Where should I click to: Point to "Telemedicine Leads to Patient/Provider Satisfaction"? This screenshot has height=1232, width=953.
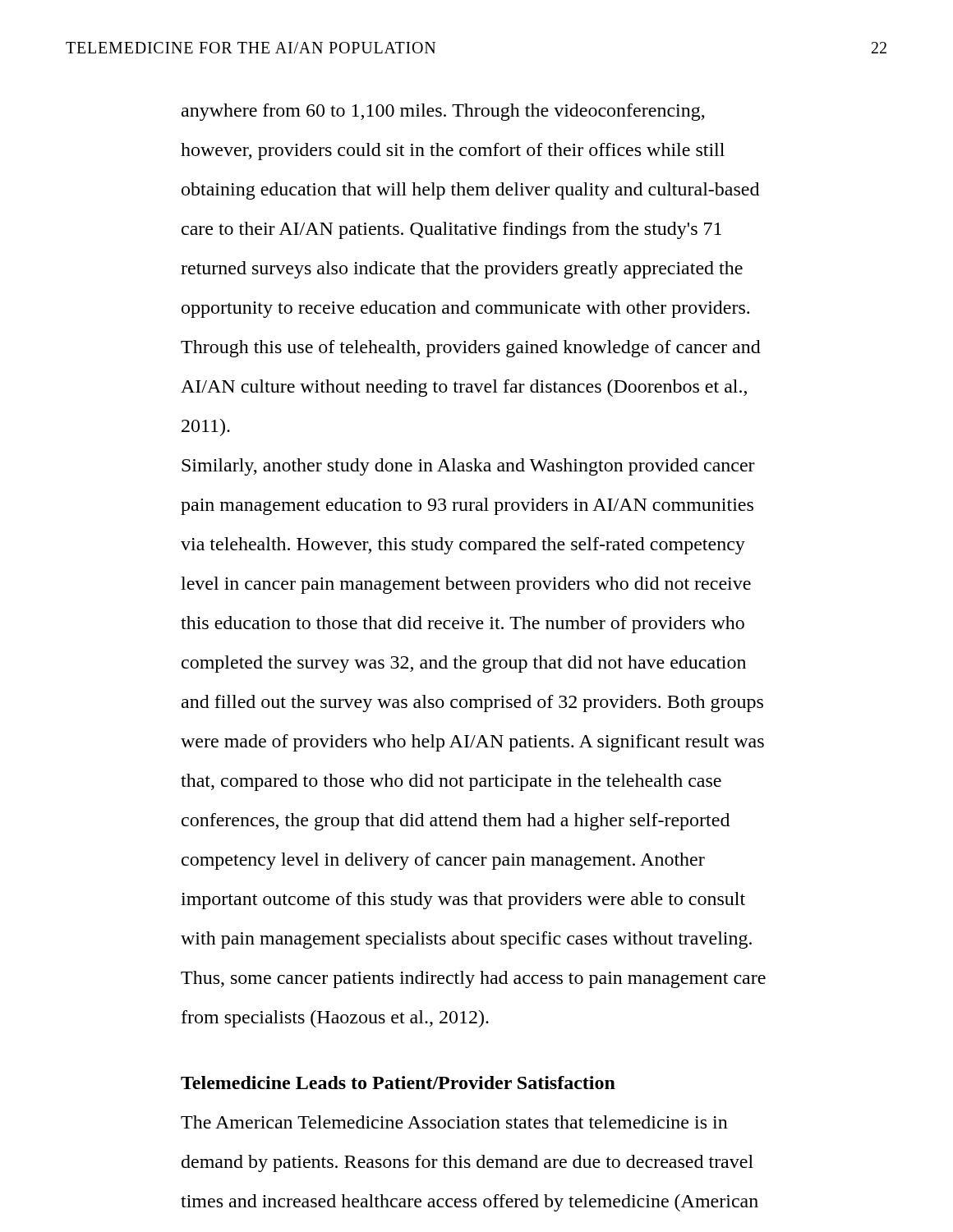(398, 1082)
